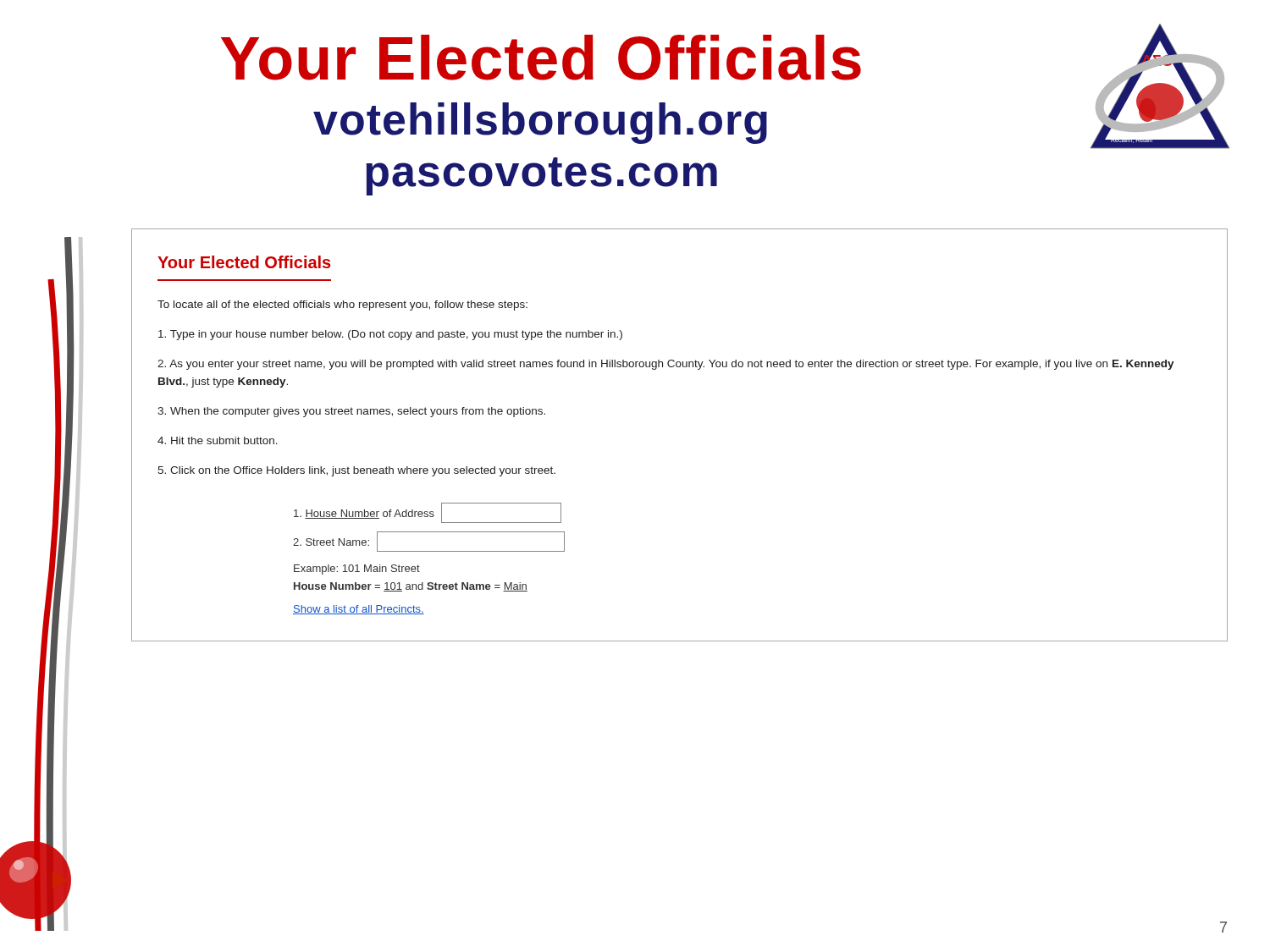Find the region starting "4. Hit the submit button."
The image size is (1270, 952).
click(x=218, y=440)
